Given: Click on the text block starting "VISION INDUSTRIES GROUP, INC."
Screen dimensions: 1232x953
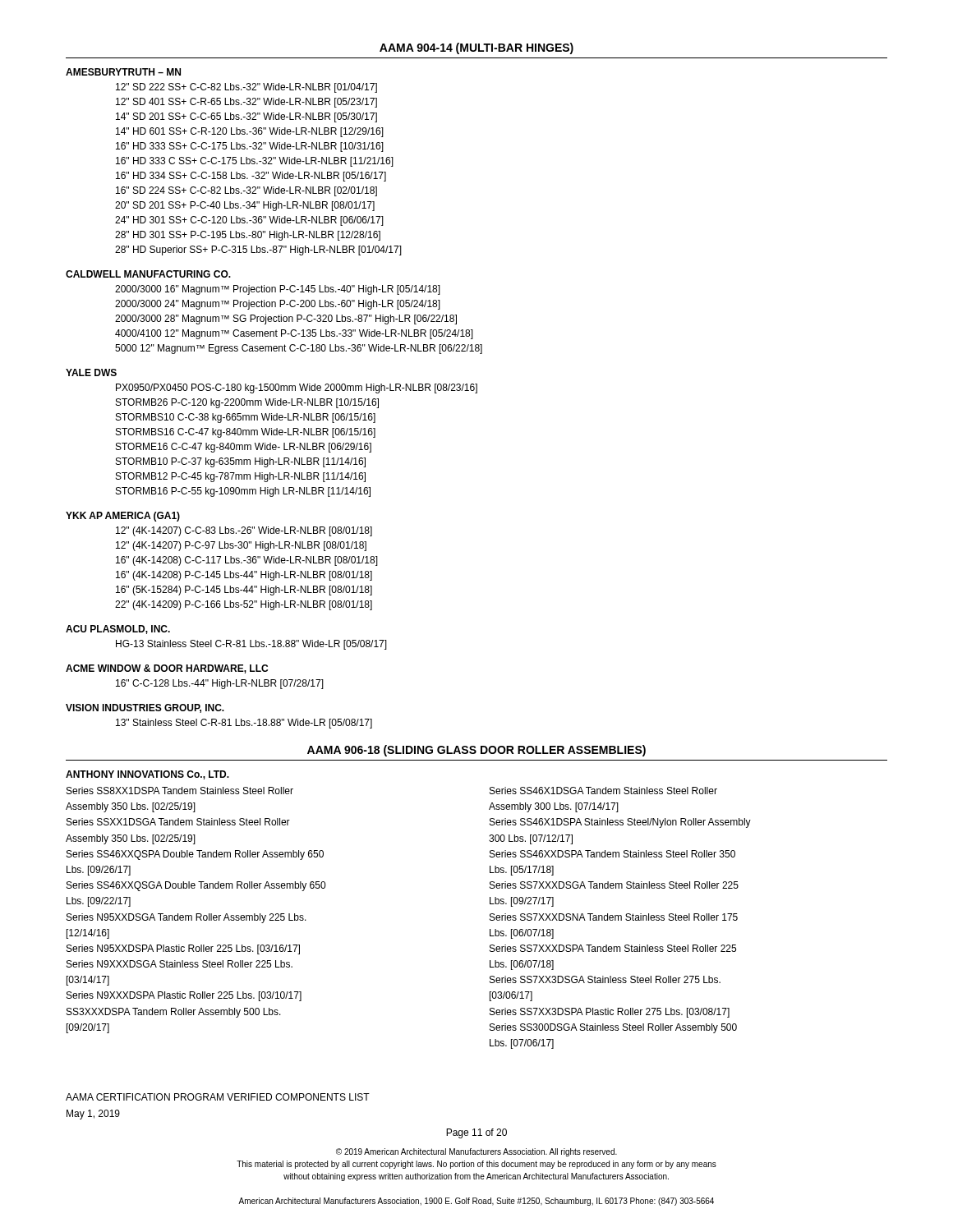Looking at the screenshot, I should coord(145,708).
